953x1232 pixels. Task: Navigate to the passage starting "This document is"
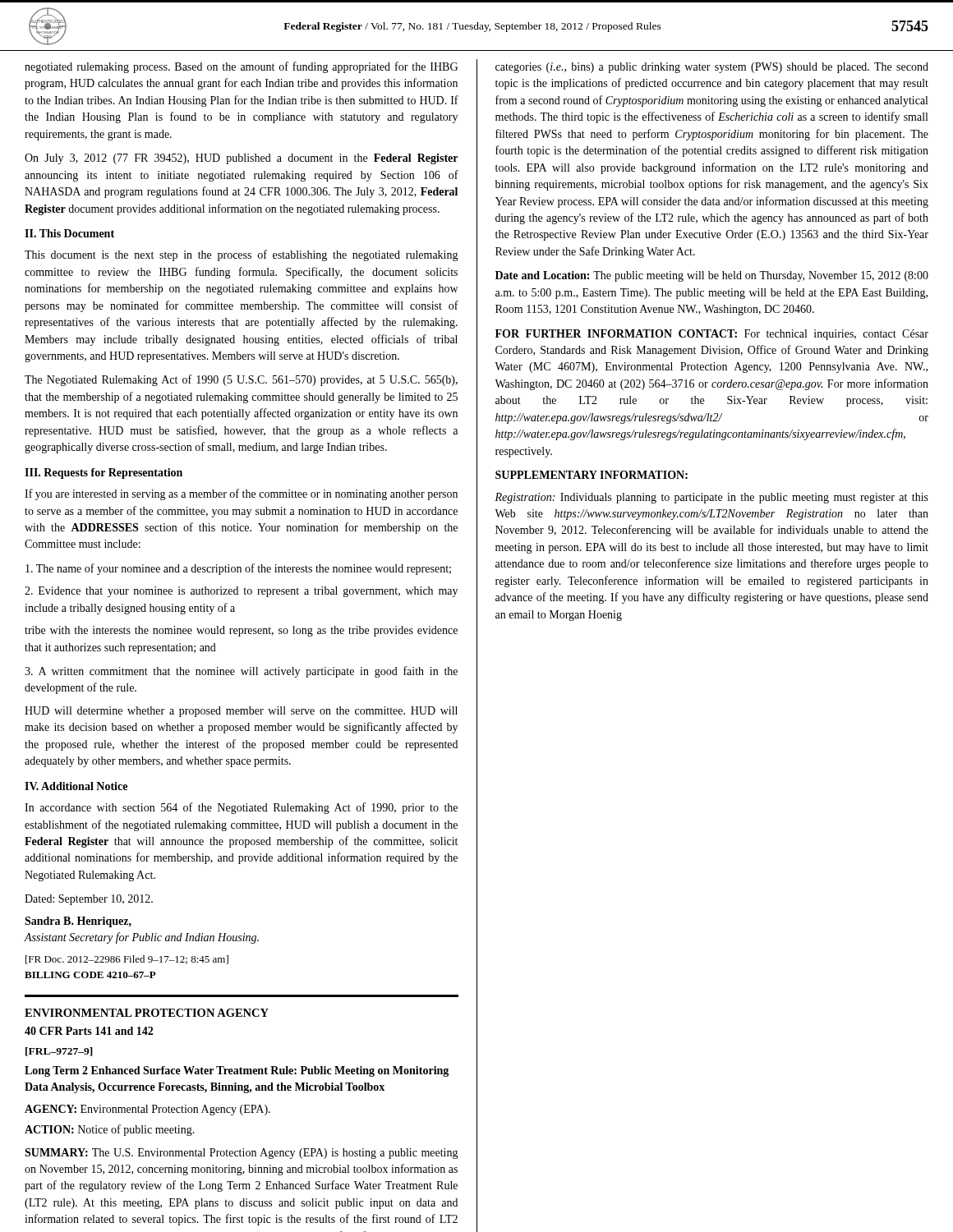coord(241,306)
